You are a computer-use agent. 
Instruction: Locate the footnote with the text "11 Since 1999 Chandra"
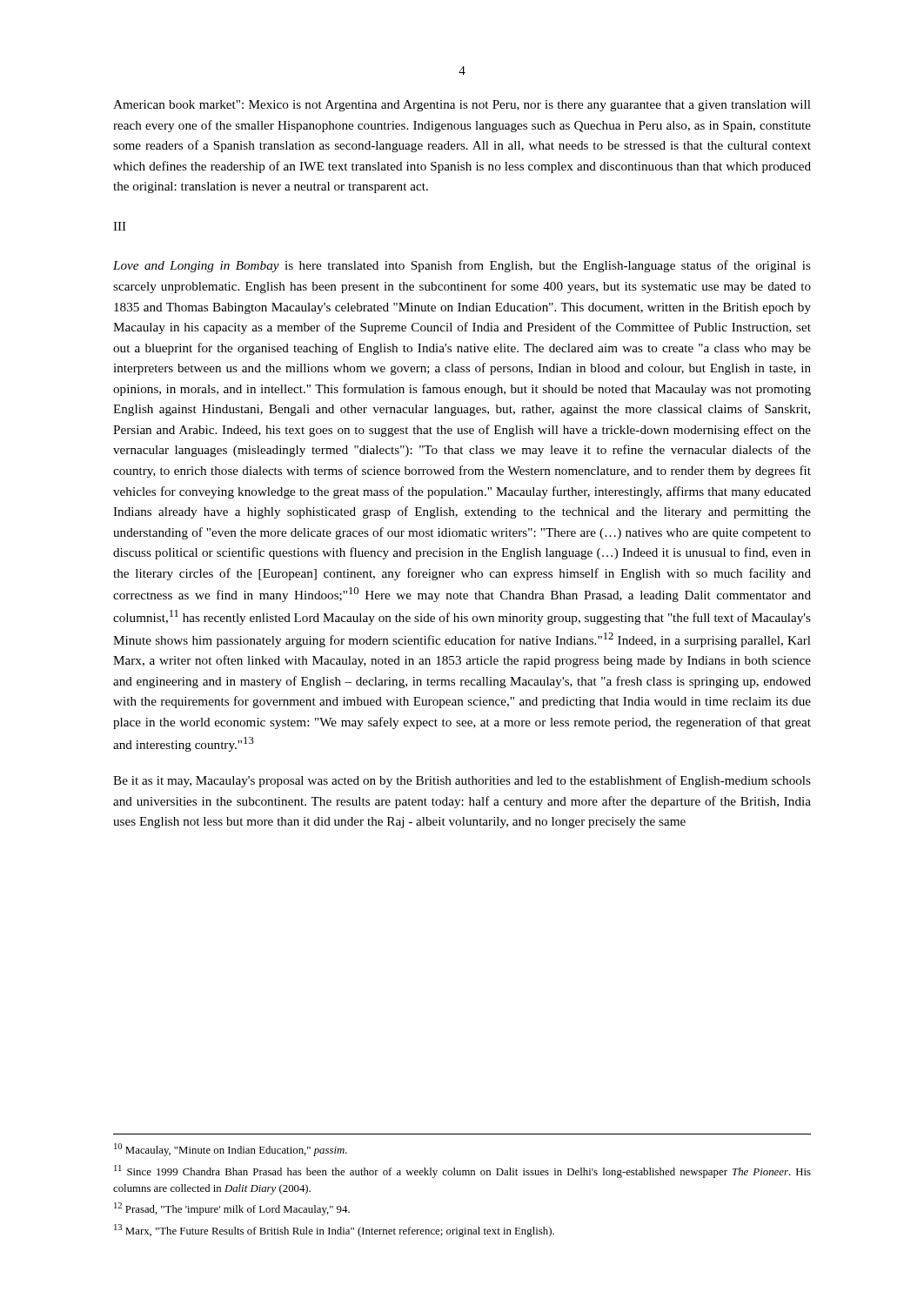(x=462, y=1179)
